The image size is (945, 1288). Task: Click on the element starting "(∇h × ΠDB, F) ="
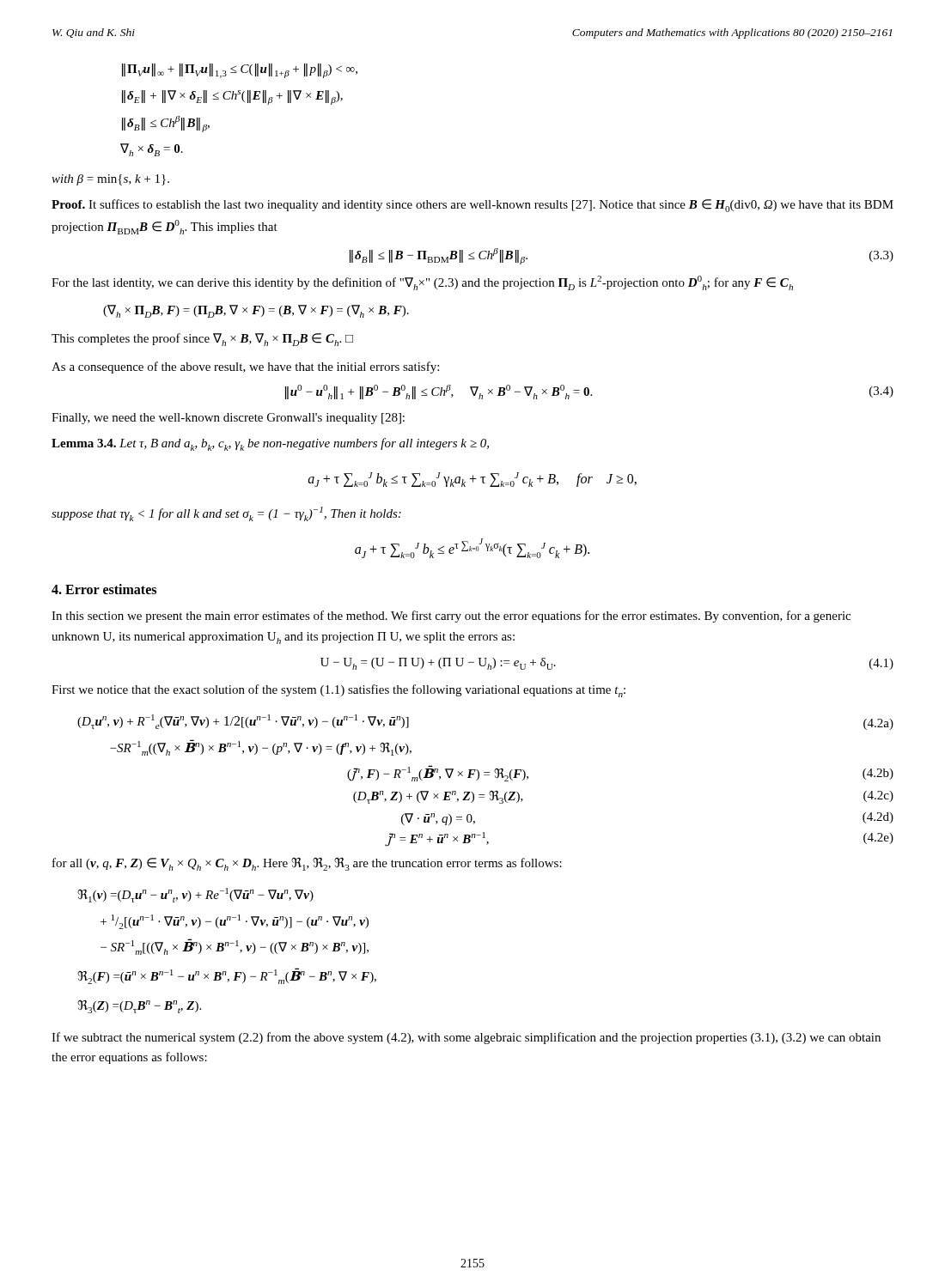coord(256,311)
